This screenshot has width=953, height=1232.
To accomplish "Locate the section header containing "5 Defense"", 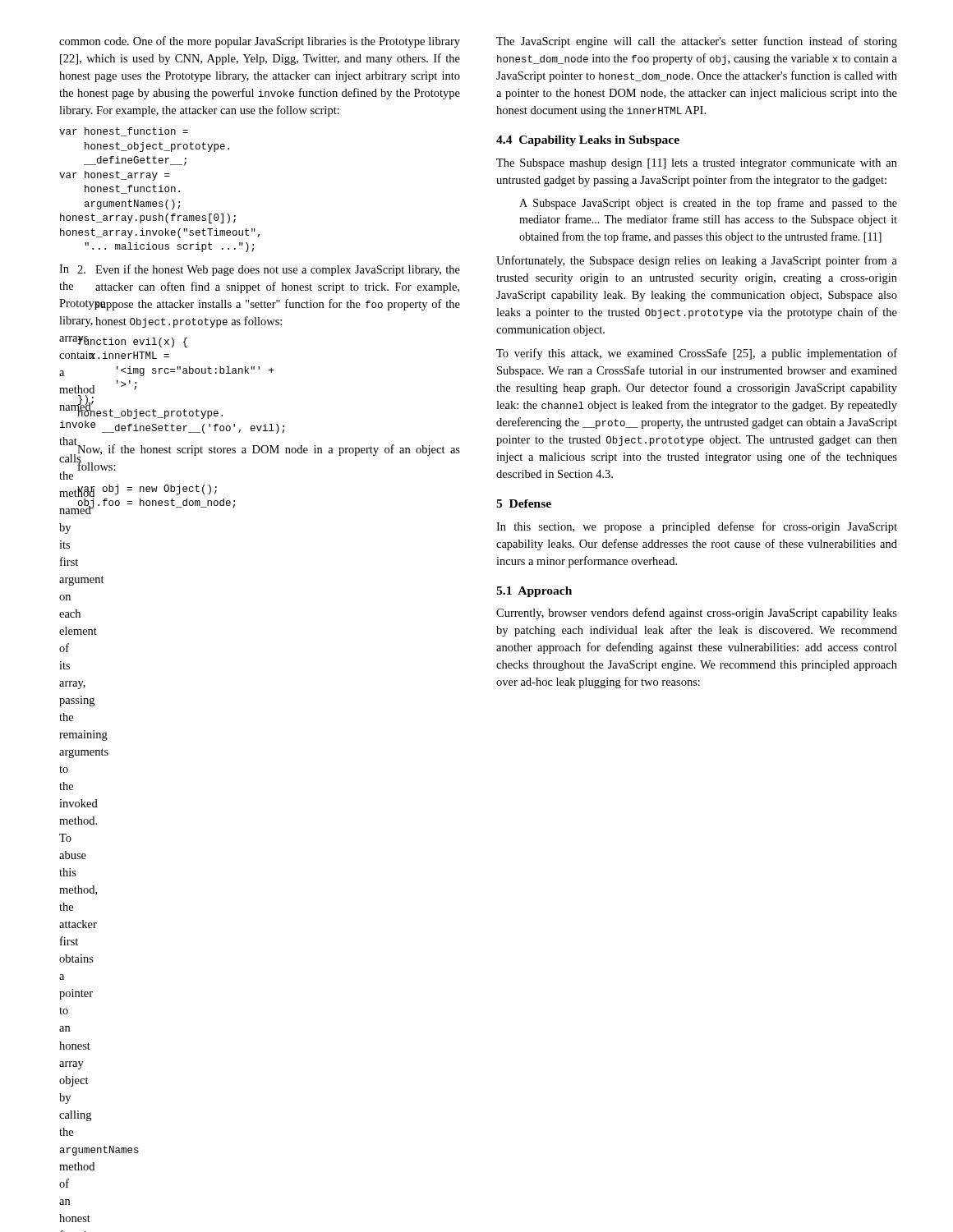I will pyautogui.click(x=524, y=503).
